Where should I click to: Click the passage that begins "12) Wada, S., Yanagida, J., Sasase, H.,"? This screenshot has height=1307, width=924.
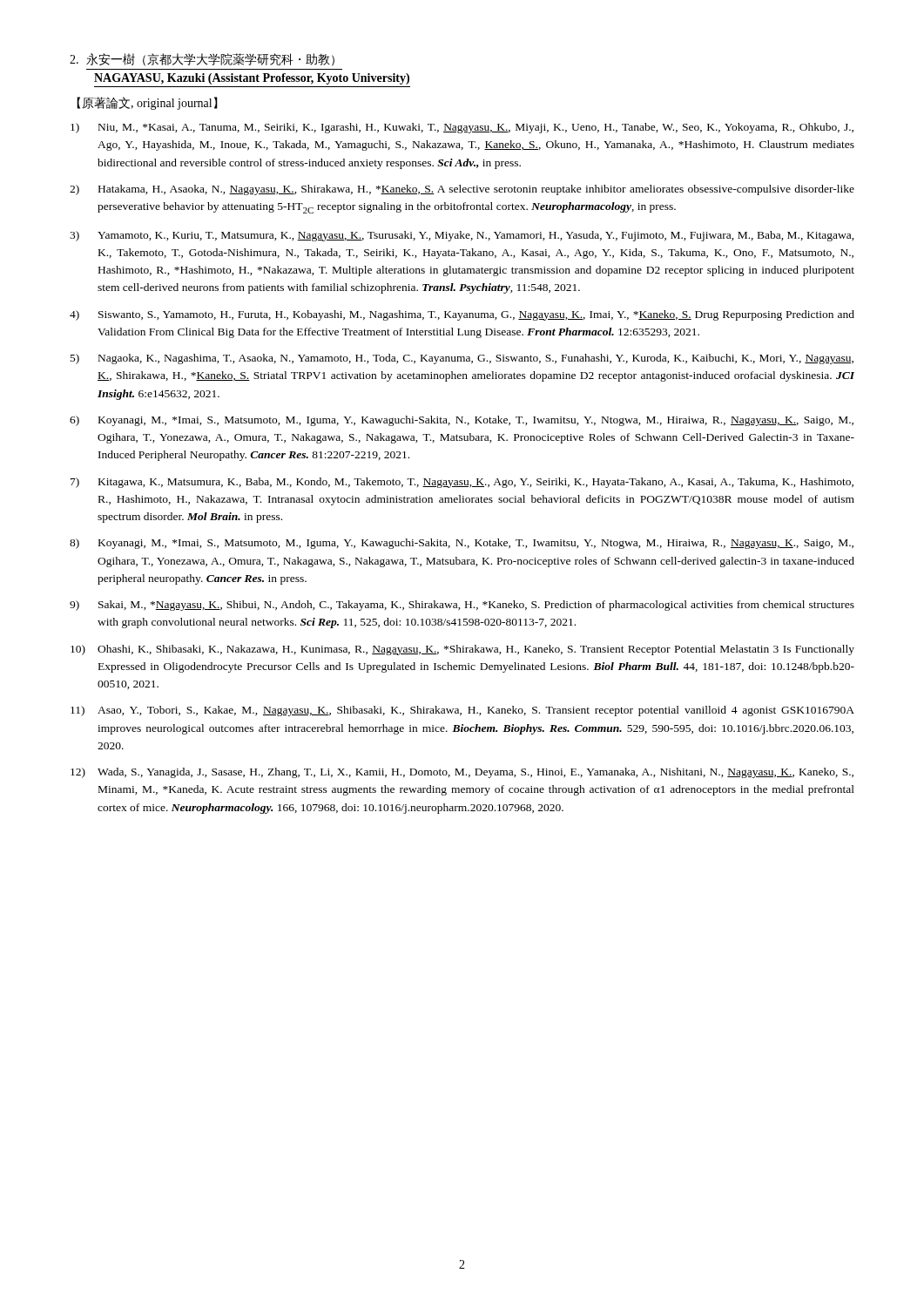point(462,790)
